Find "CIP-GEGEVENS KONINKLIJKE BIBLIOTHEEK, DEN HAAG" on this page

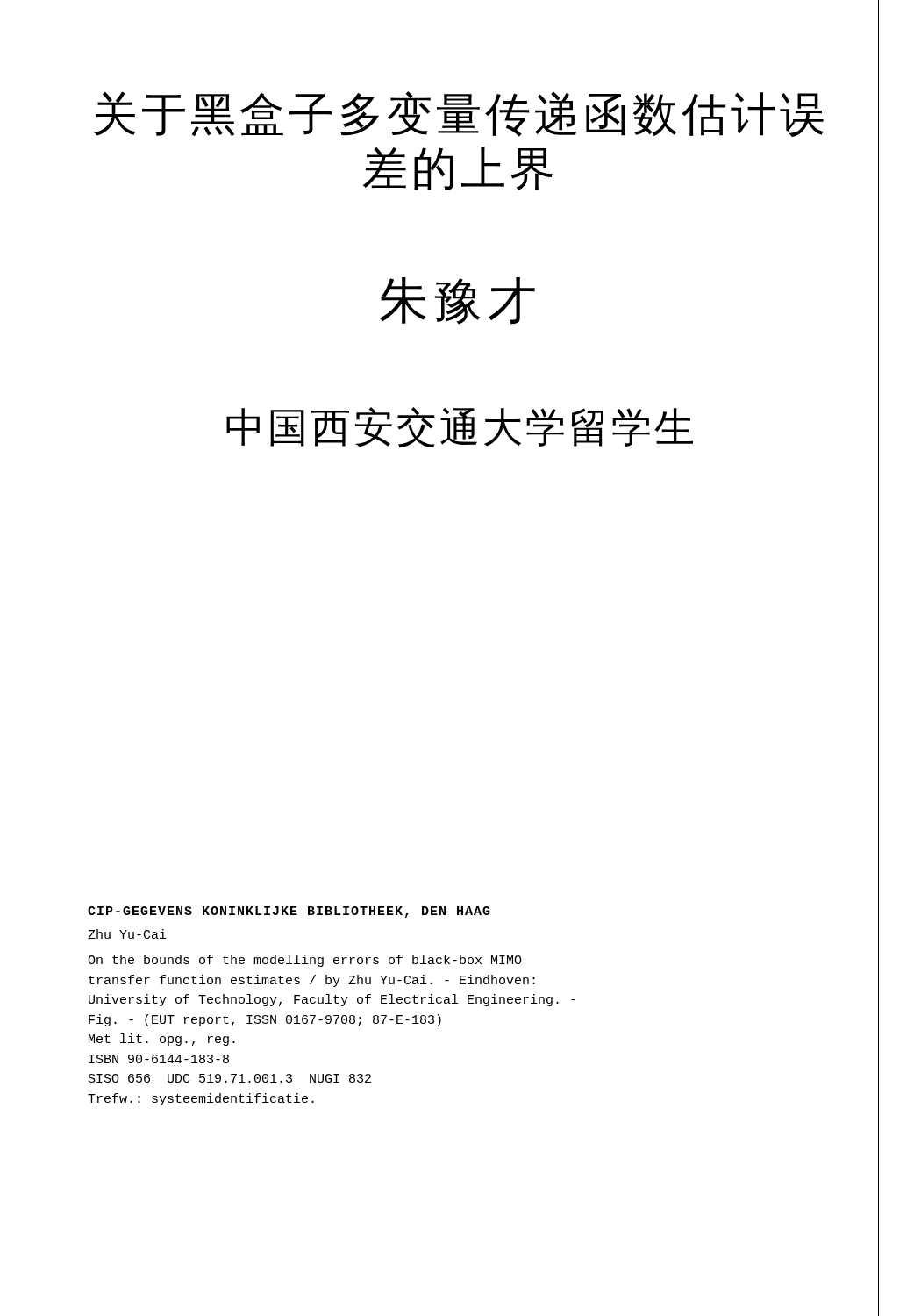pos(289,912)
